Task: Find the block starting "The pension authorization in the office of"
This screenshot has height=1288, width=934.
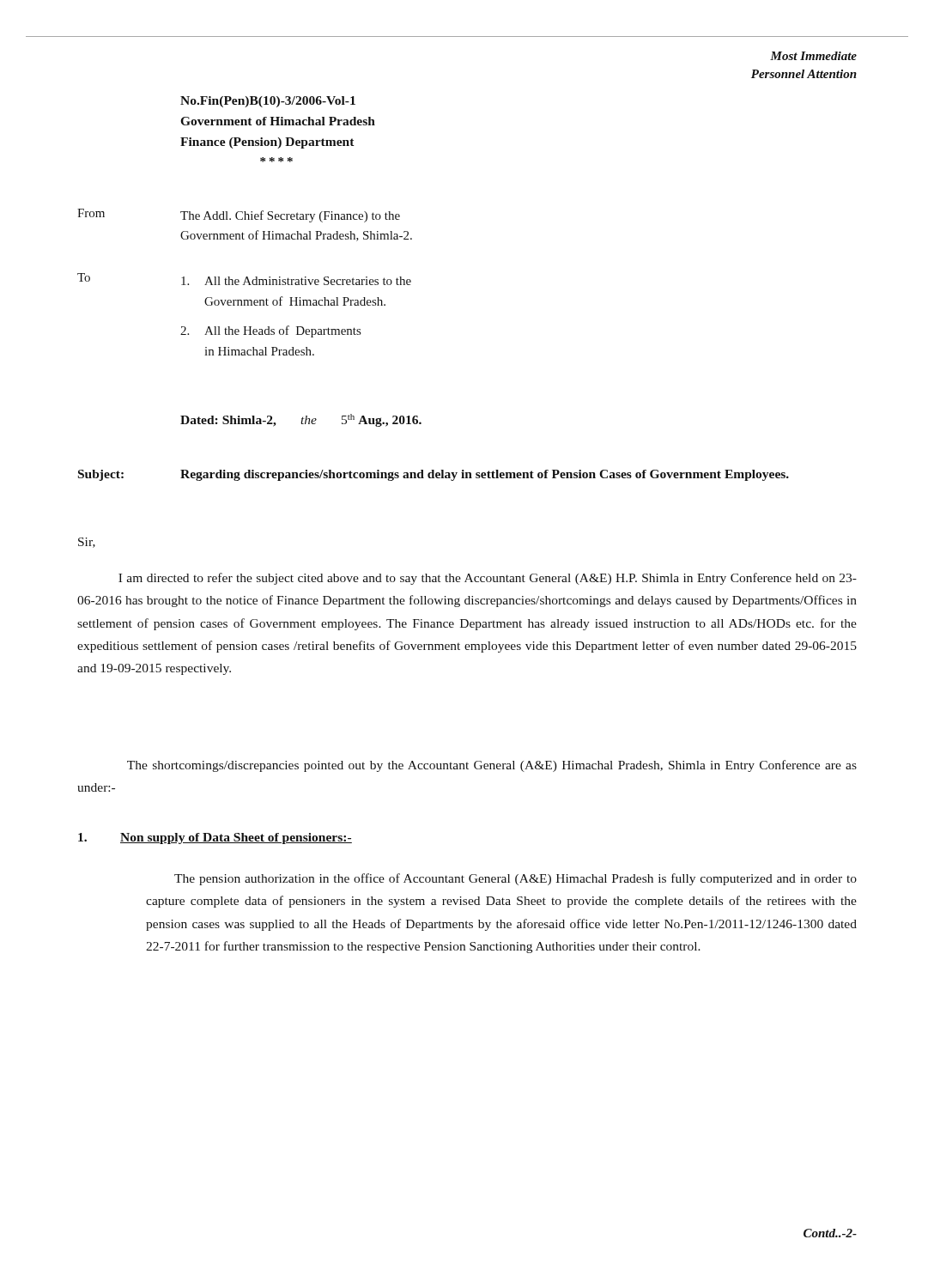Action: [x=501, y=912]
